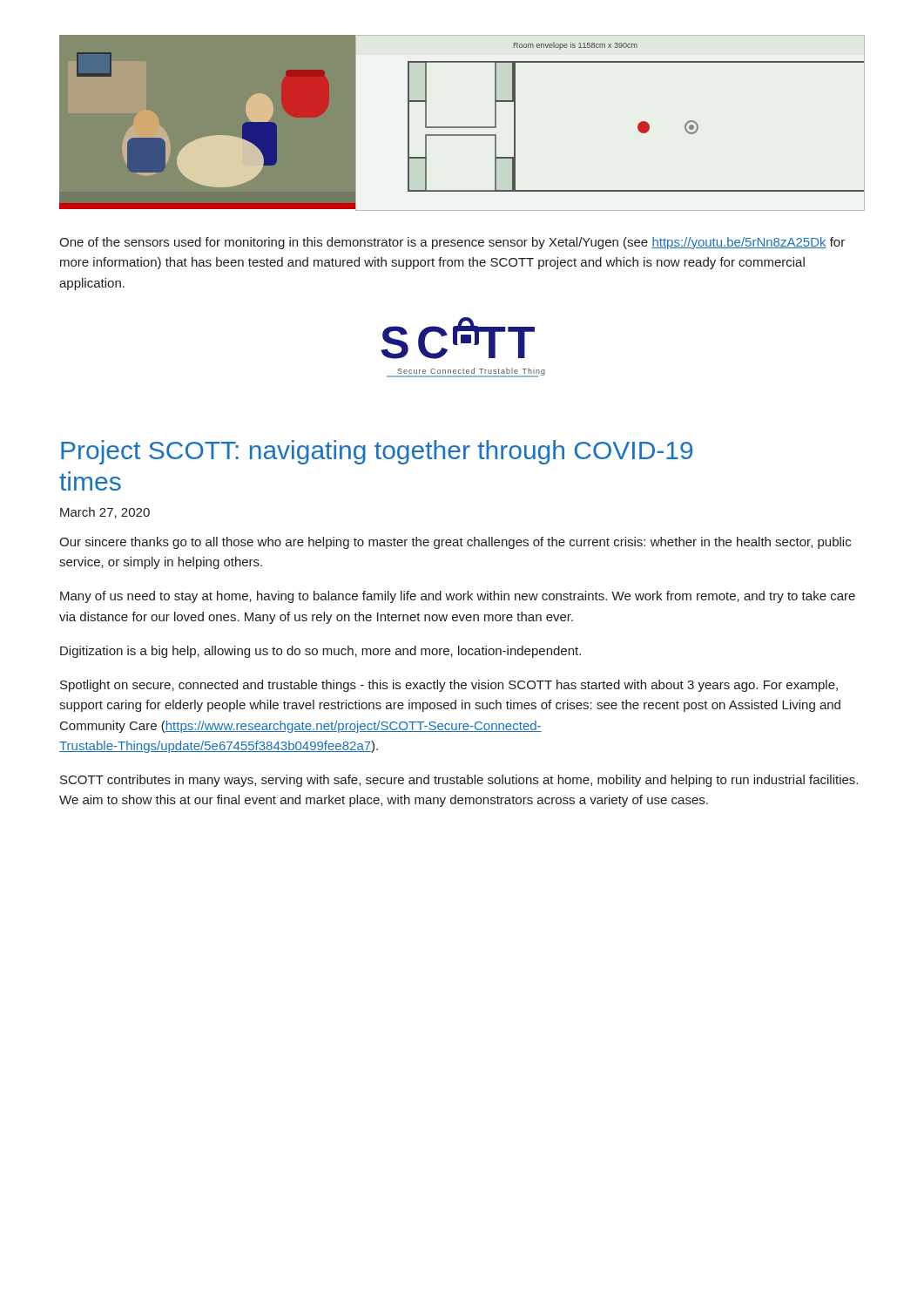Screen dimensions: 1307x924
Task: Locate the photo
Action: click(x=462, y=123)
